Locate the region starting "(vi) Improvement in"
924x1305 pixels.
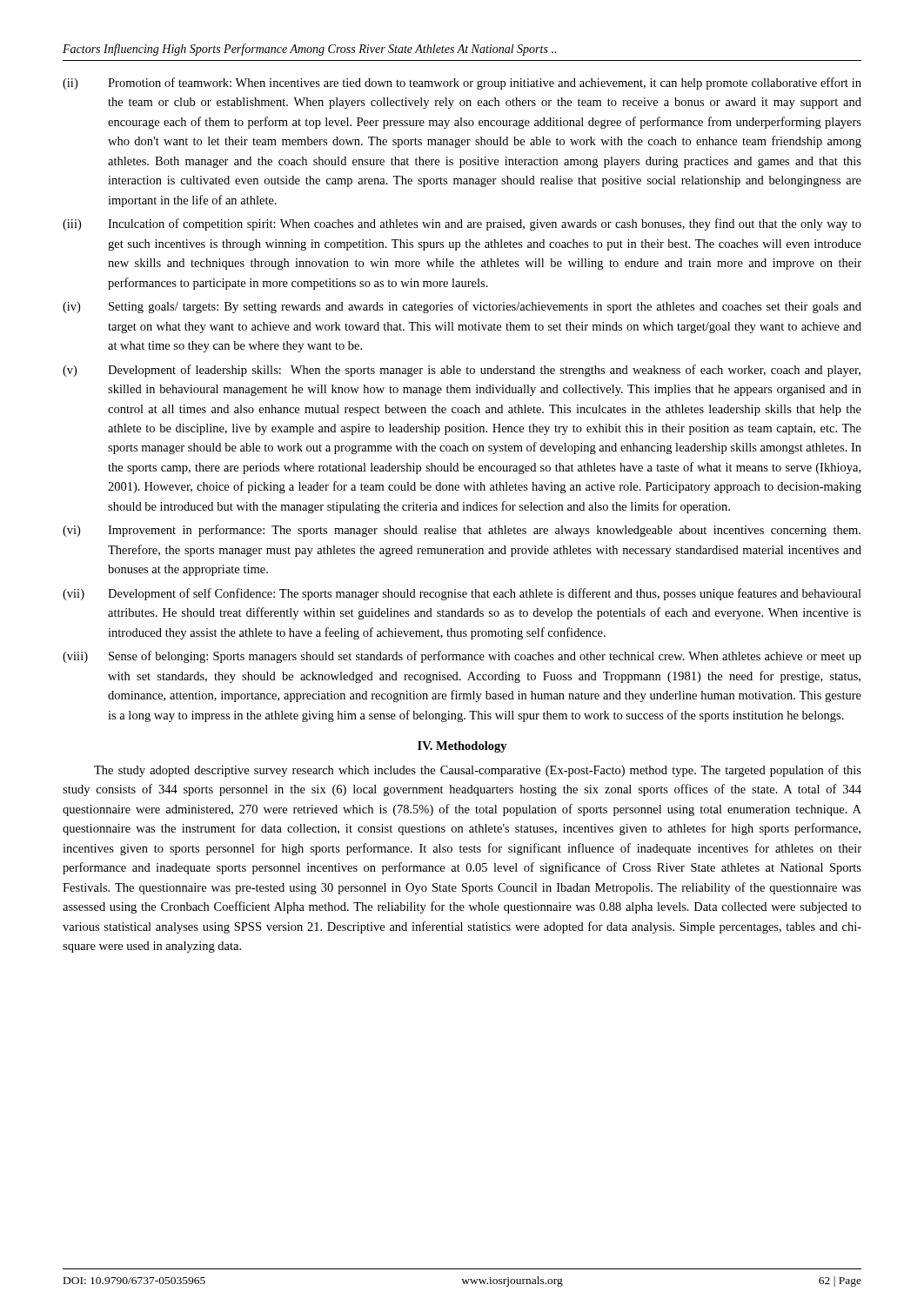tap(462, 550)
